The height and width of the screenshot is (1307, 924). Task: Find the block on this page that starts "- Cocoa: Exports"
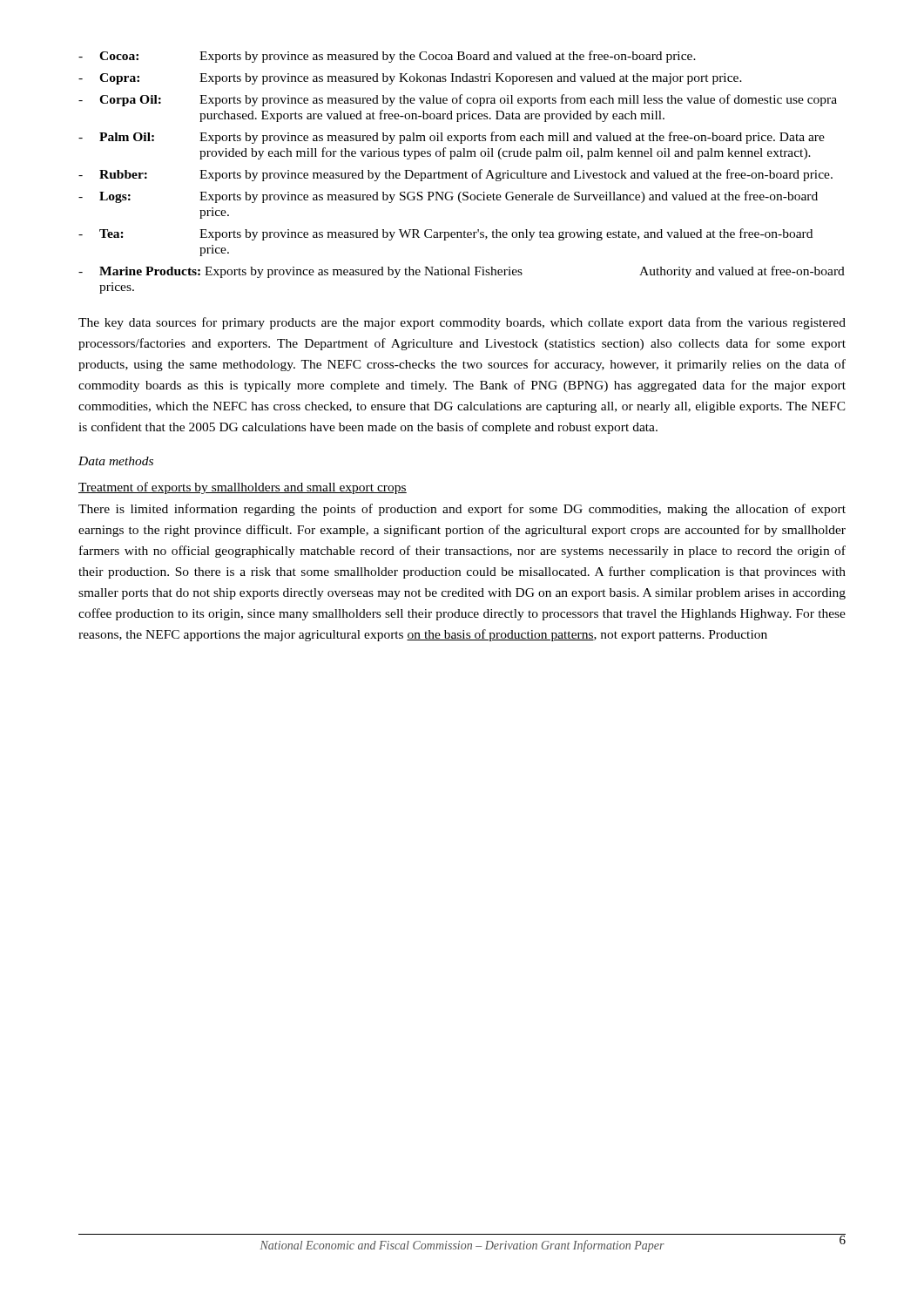coord(462,56)
